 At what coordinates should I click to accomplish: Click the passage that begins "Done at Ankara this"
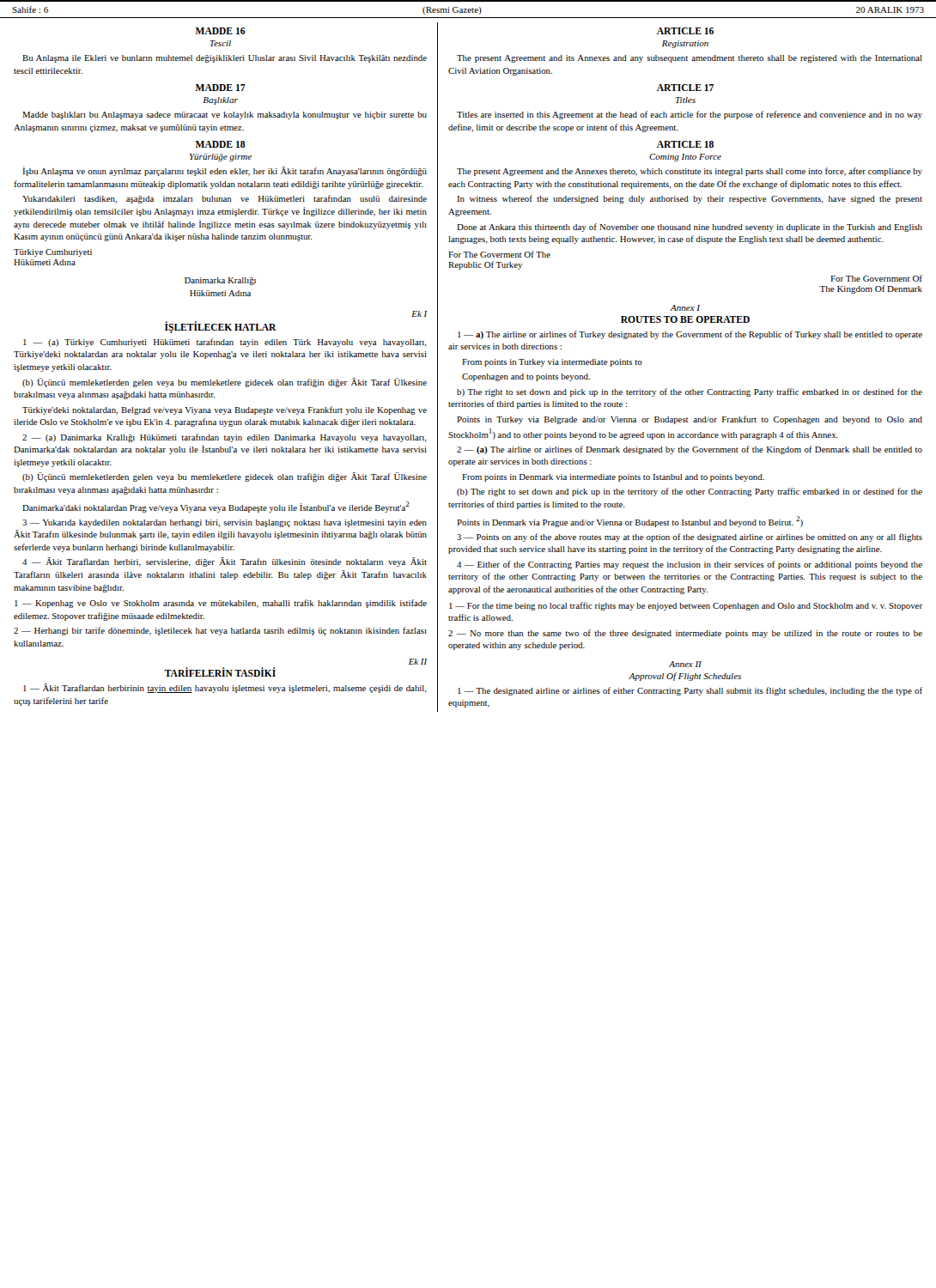(x=685, y=233)
